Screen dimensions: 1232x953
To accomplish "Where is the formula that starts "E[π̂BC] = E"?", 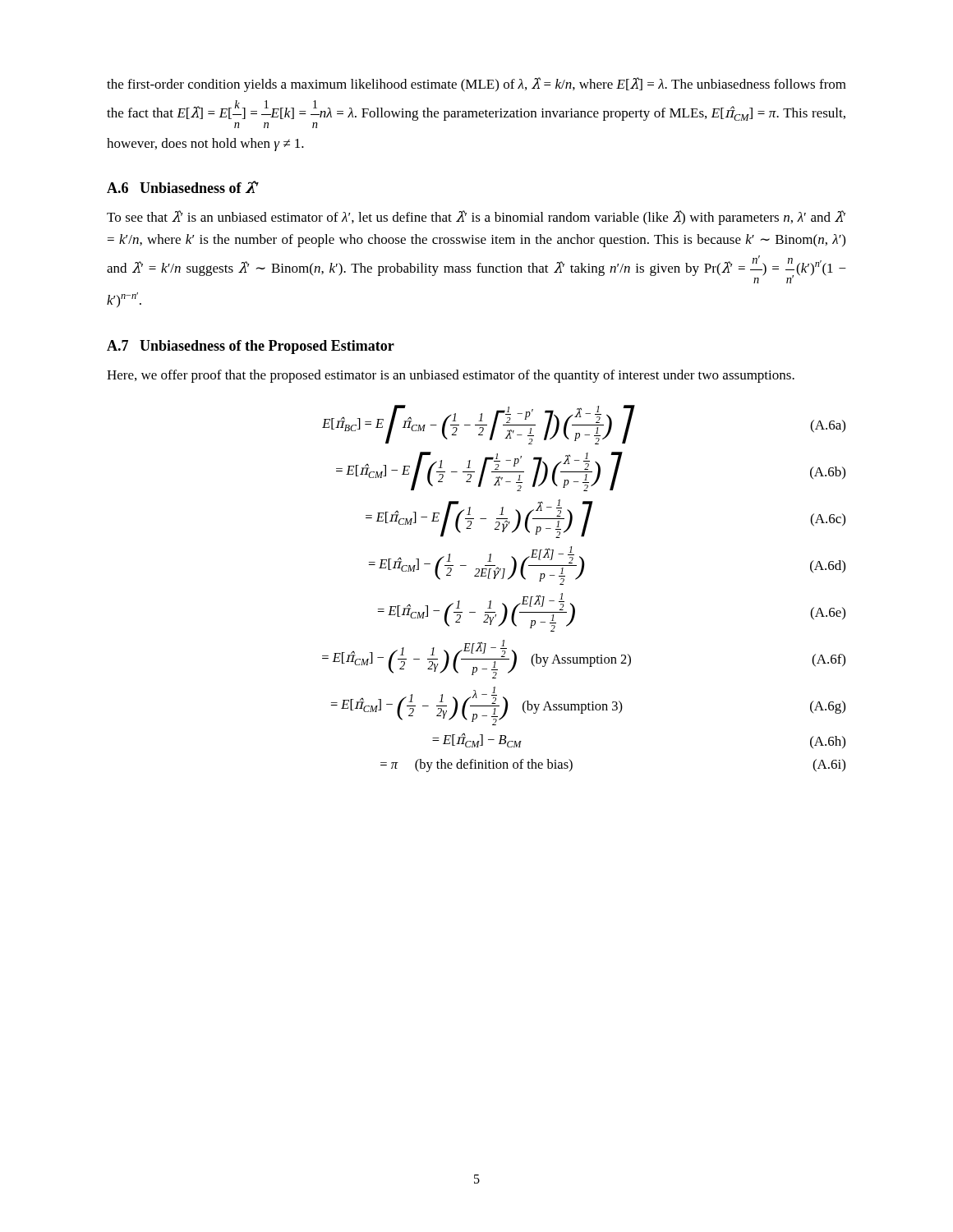I will [509, 425].
